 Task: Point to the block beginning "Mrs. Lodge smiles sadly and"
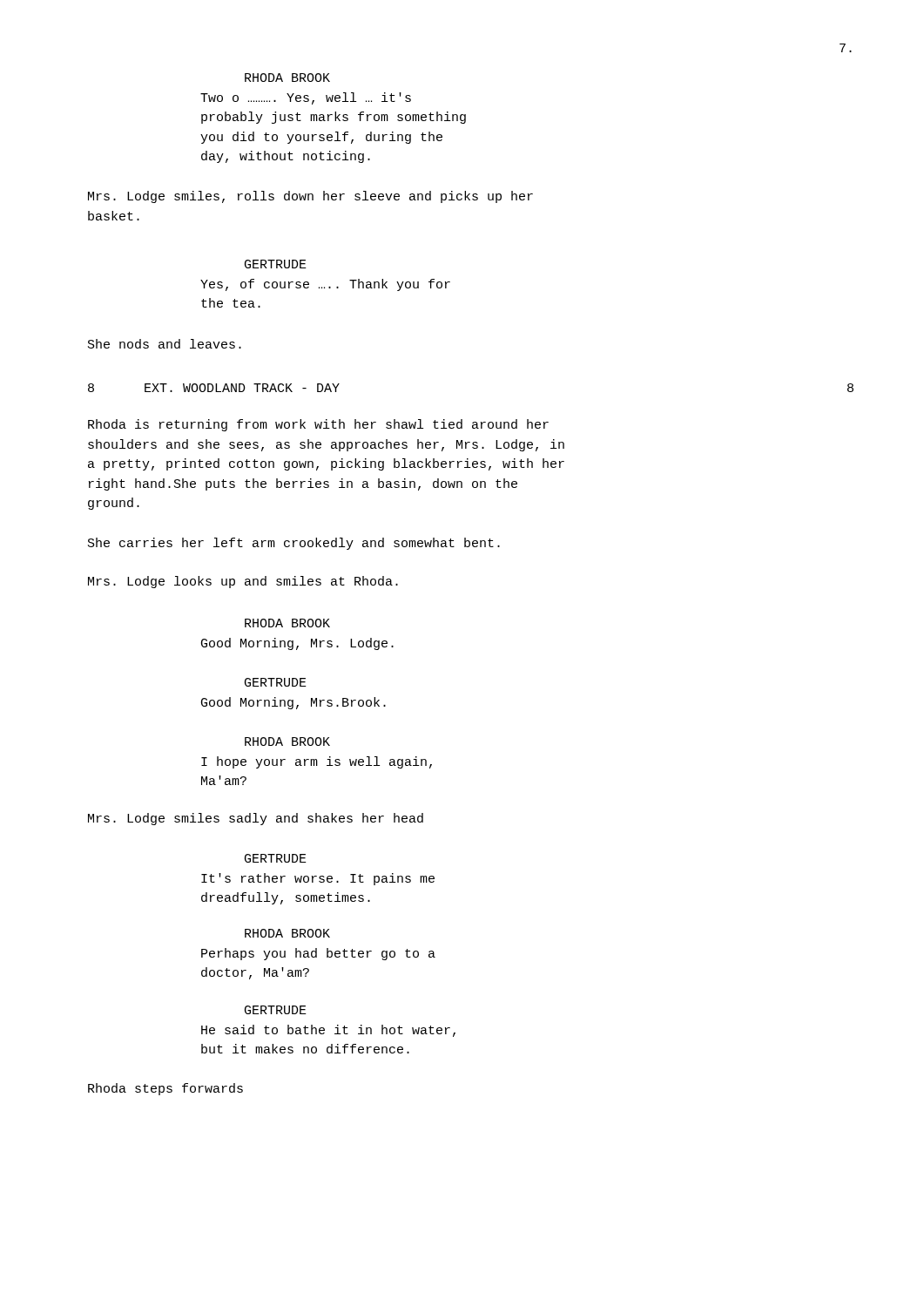(256, 819)
